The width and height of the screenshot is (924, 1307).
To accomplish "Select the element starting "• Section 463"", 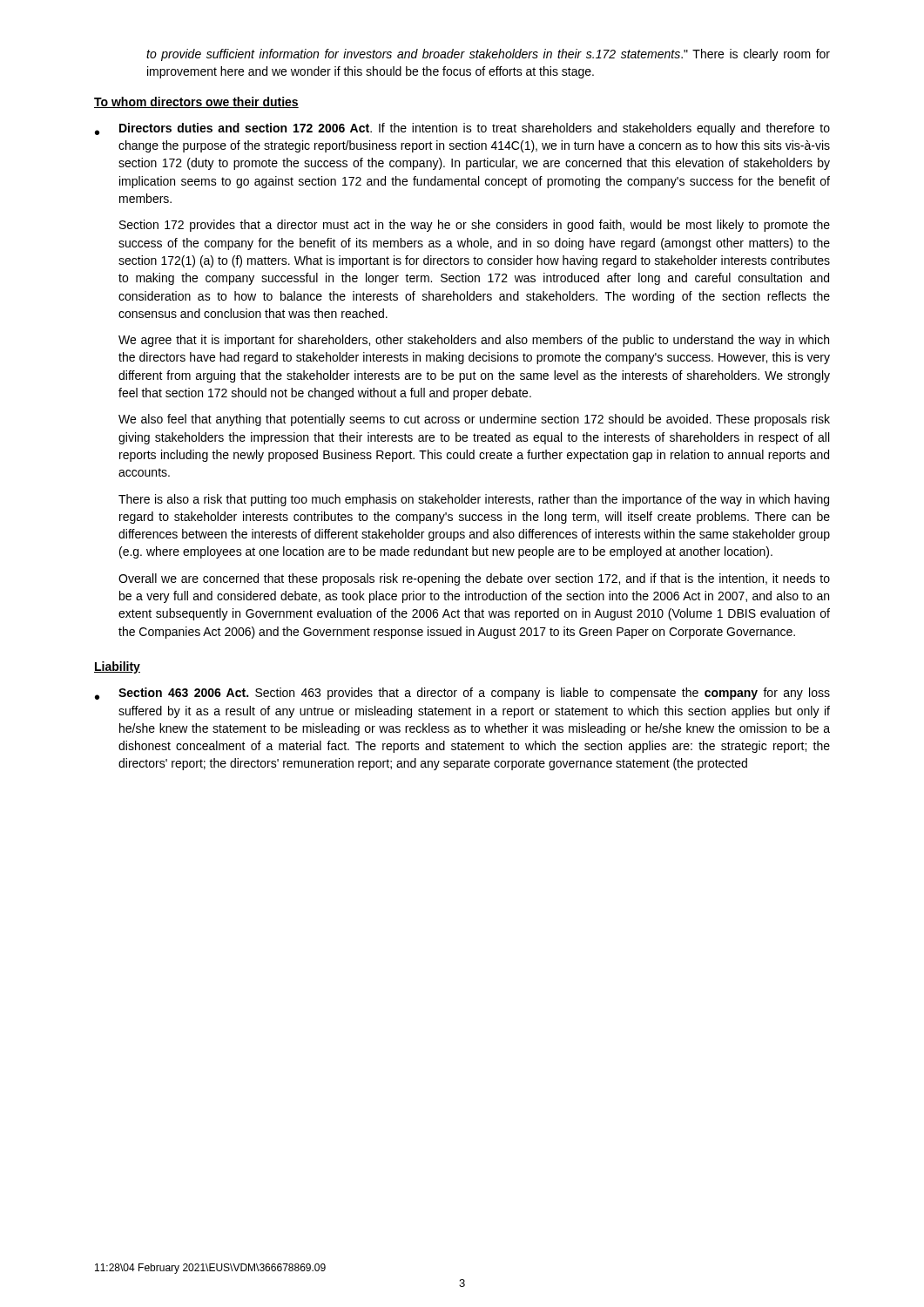I will pos(462,733).
